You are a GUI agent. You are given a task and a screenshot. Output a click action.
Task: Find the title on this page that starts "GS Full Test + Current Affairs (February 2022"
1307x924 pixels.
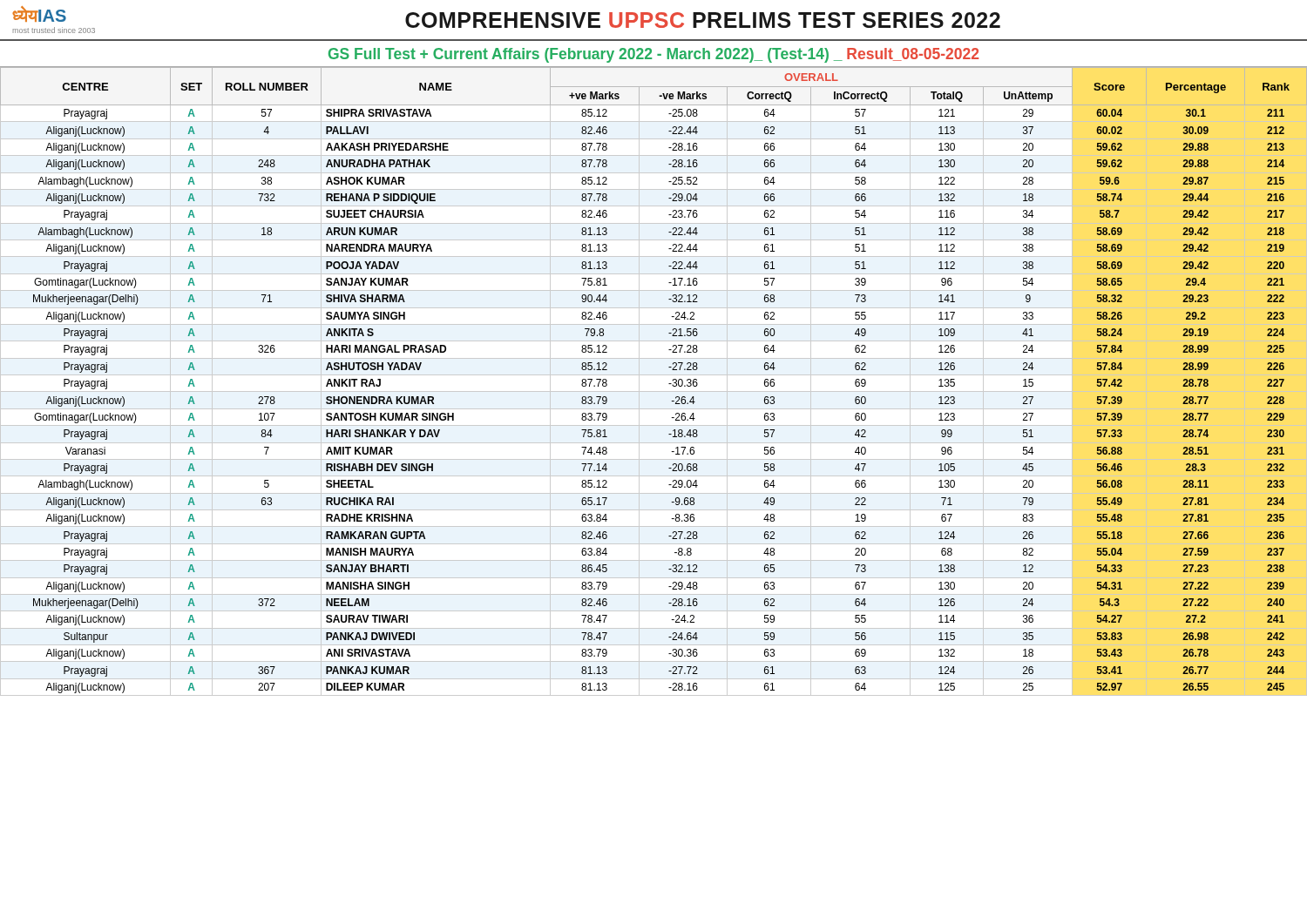(x=654, y=54)
